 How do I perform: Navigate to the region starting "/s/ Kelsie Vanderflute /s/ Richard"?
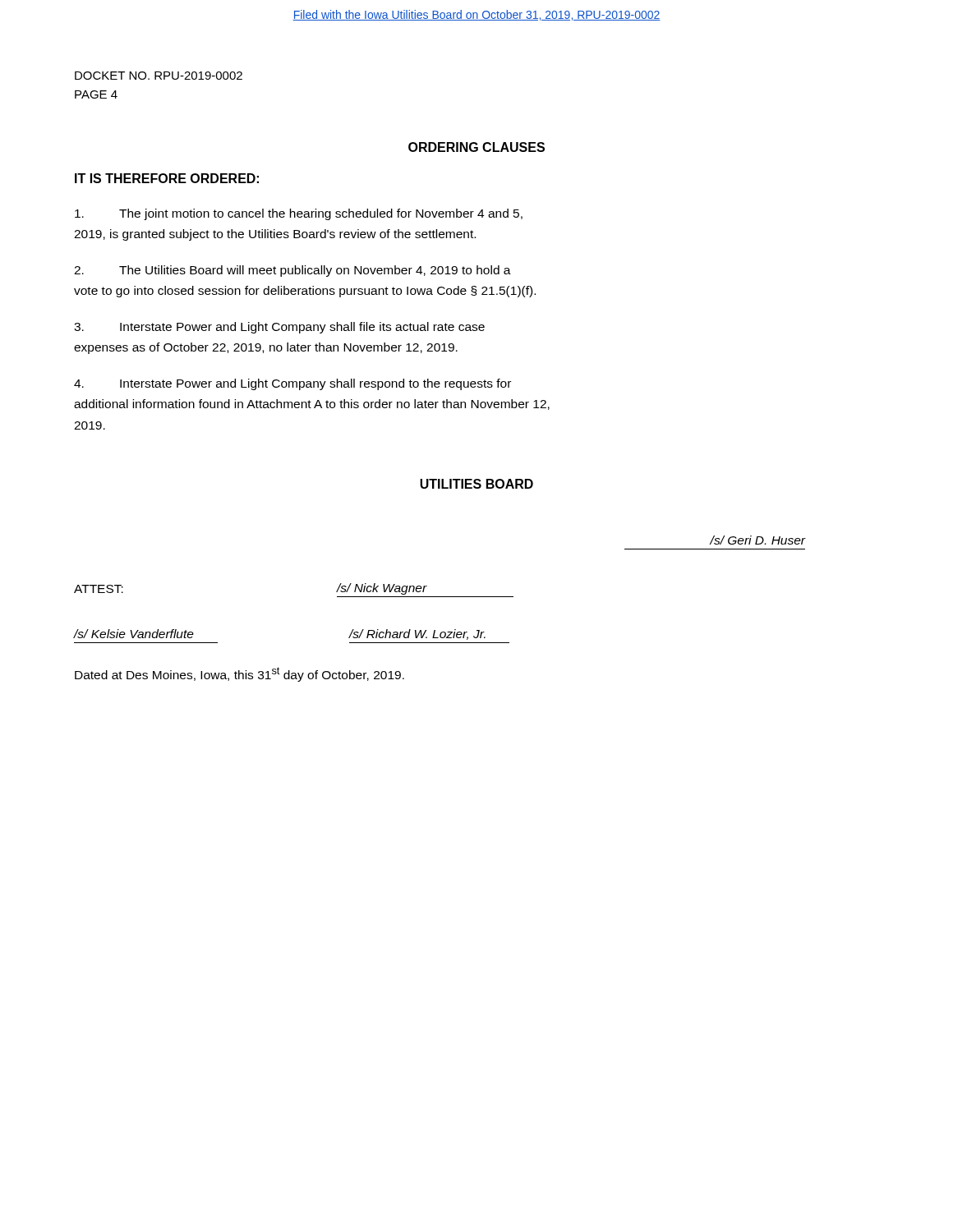136,634
